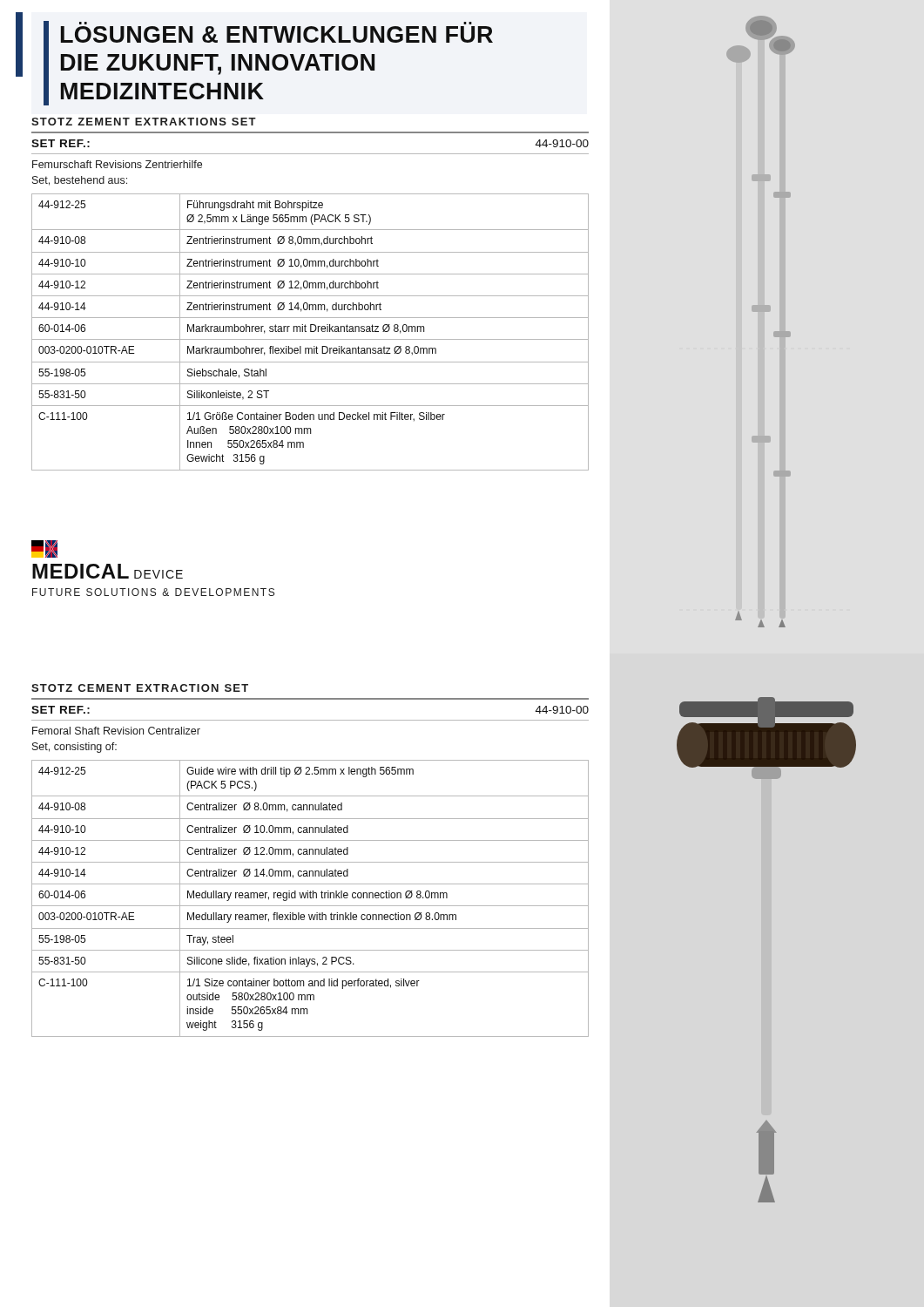
Task: Locate the element starting "Femoral Shaft Revision Centralizer"
Action: 116,739
